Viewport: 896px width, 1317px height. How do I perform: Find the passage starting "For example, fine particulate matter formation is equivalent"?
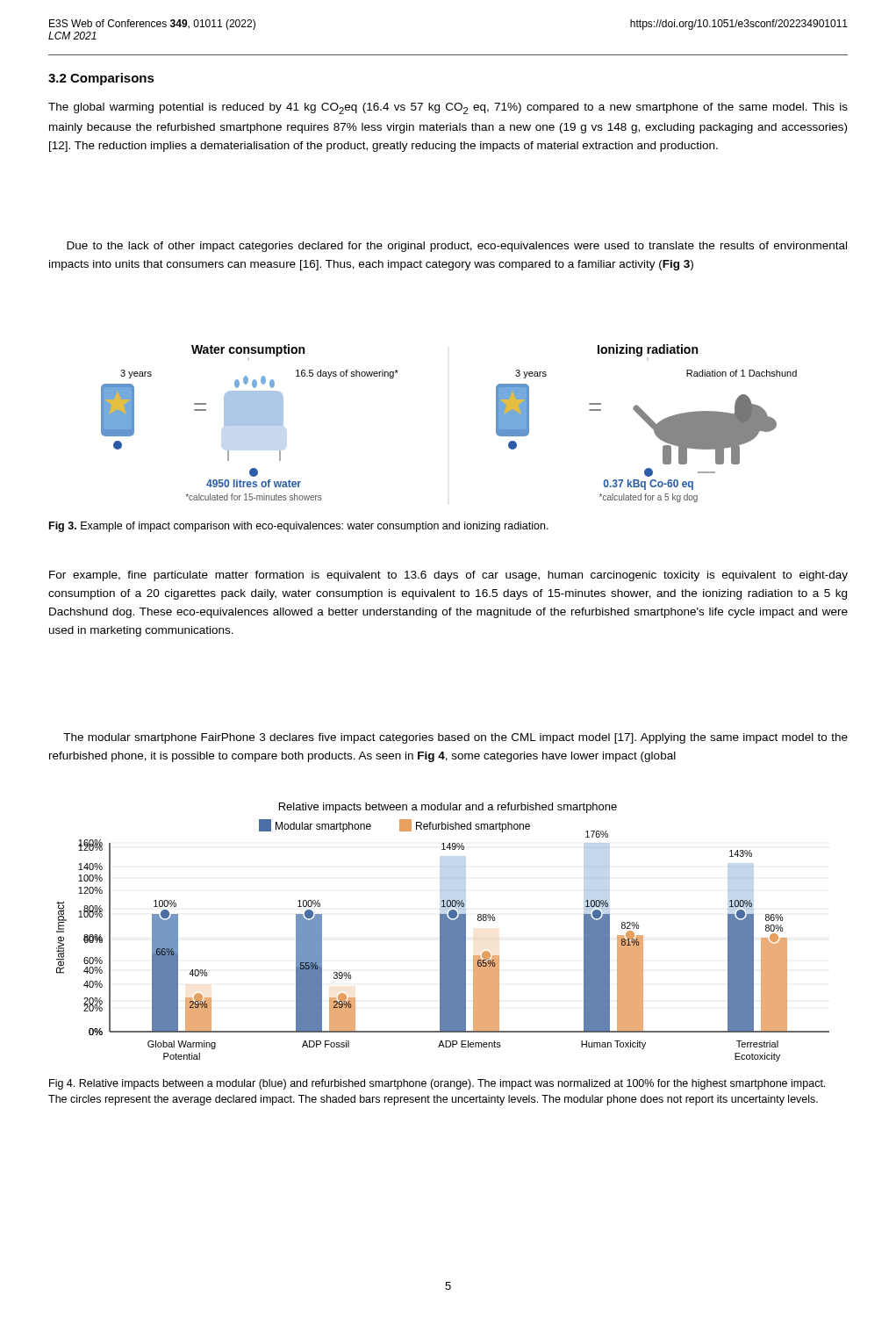click(448, 602)
